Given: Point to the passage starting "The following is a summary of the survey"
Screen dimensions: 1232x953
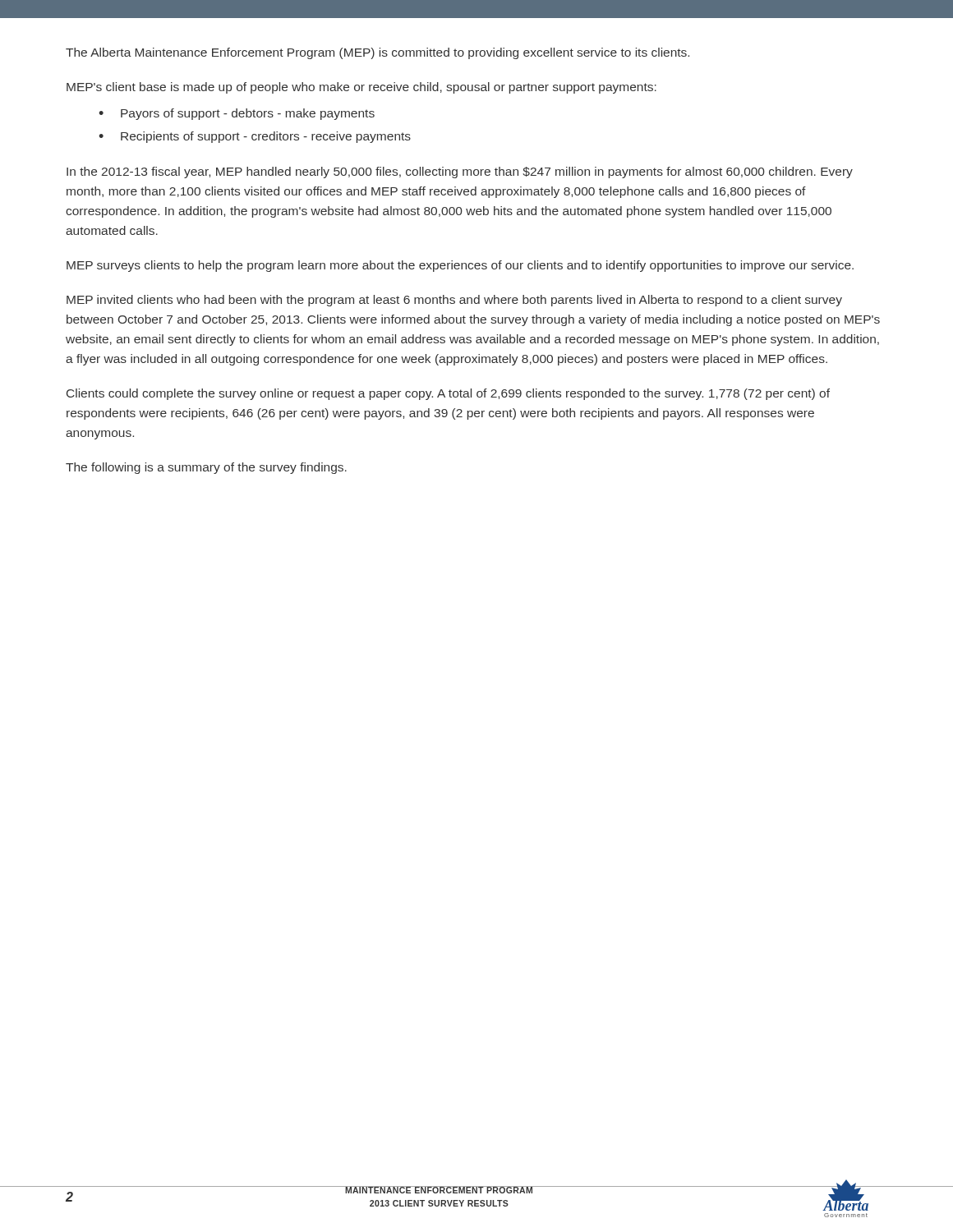Looking at the screenshot, I should click(207, 467).
